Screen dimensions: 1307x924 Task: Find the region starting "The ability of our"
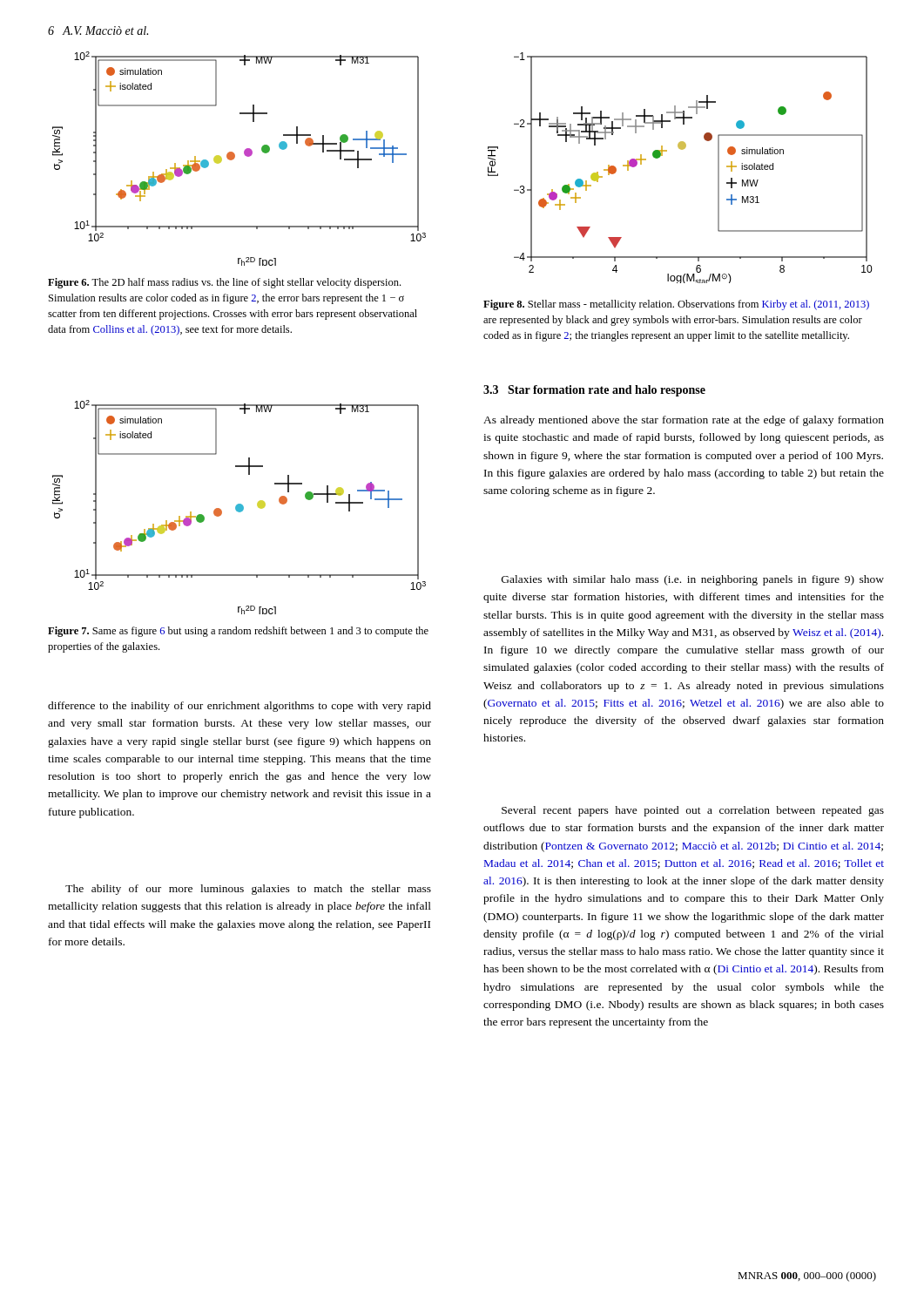[x=239, y=915]
